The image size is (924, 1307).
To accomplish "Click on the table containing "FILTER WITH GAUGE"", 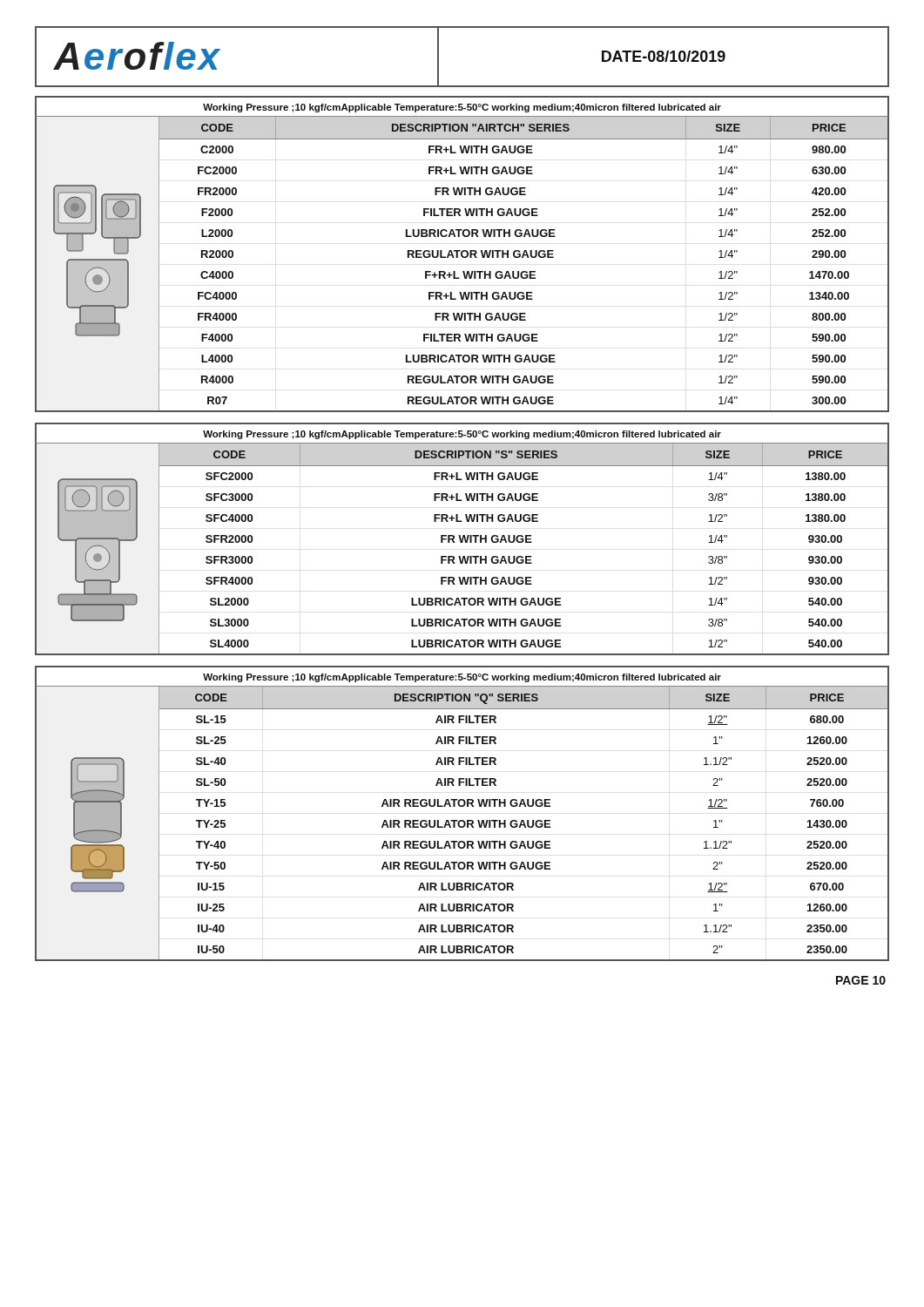I will (523, 264).
